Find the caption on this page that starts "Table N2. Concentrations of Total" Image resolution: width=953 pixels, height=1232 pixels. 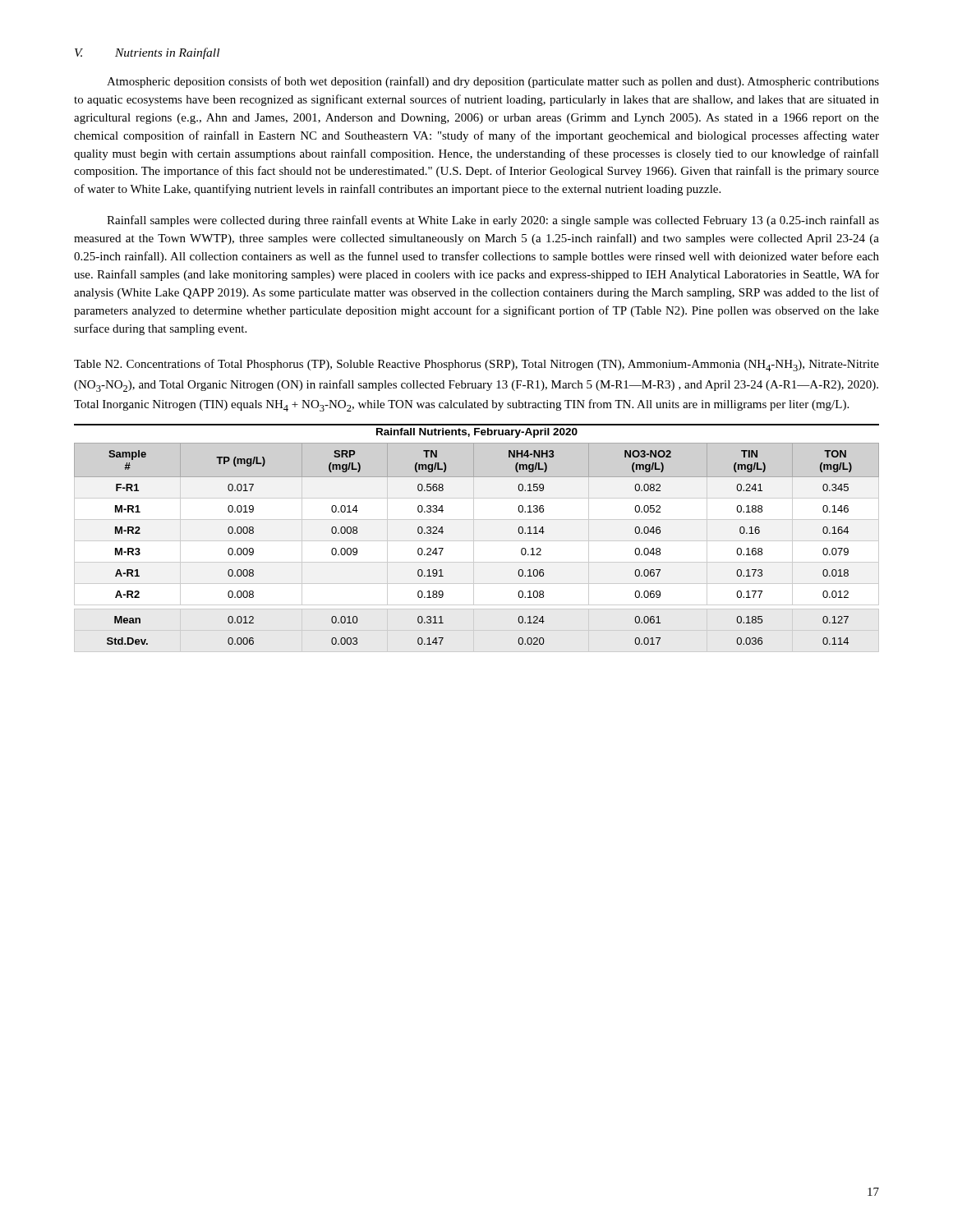476,386
